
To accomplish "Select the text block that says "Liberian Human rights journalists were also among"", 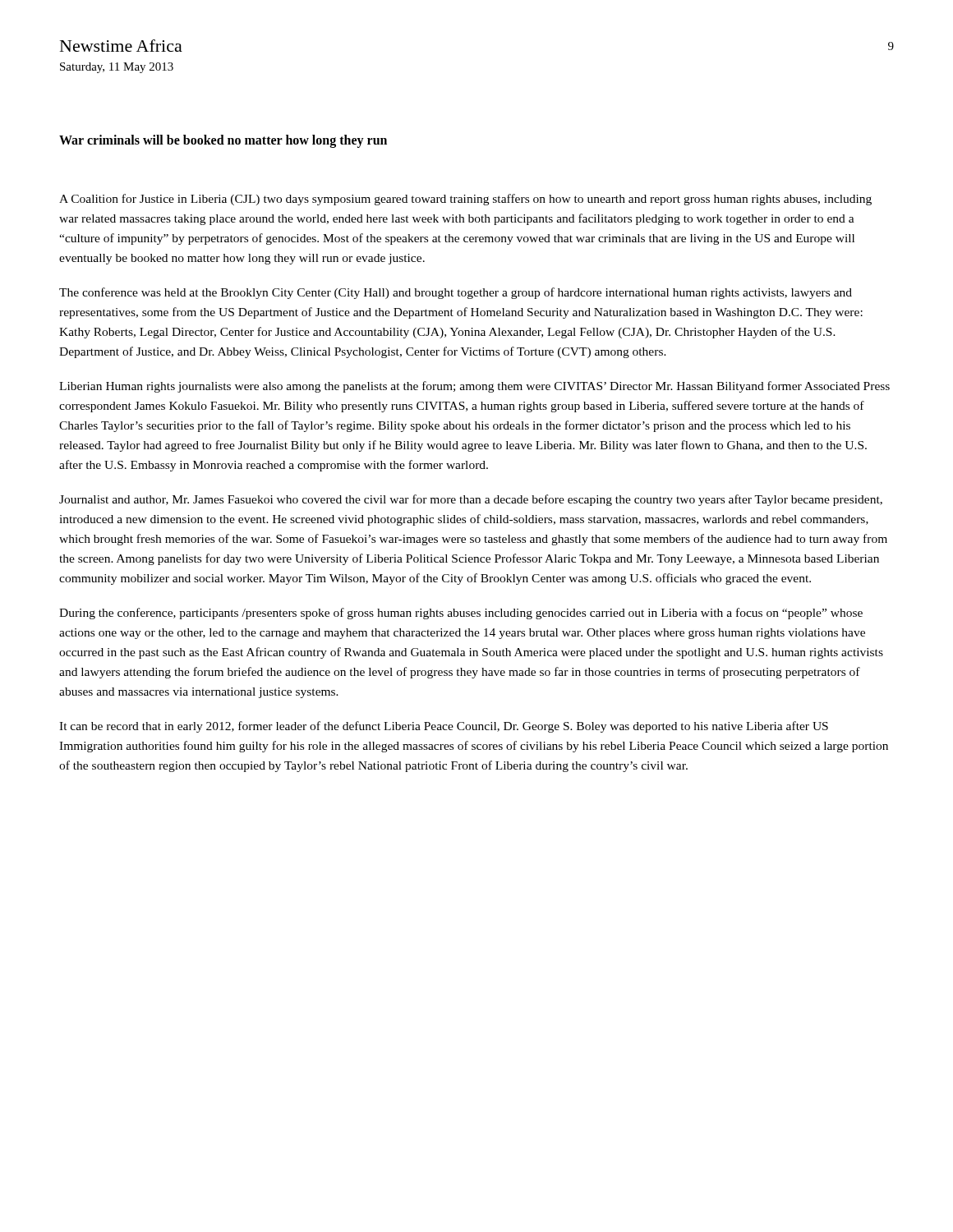I will (x=476, y=426).
